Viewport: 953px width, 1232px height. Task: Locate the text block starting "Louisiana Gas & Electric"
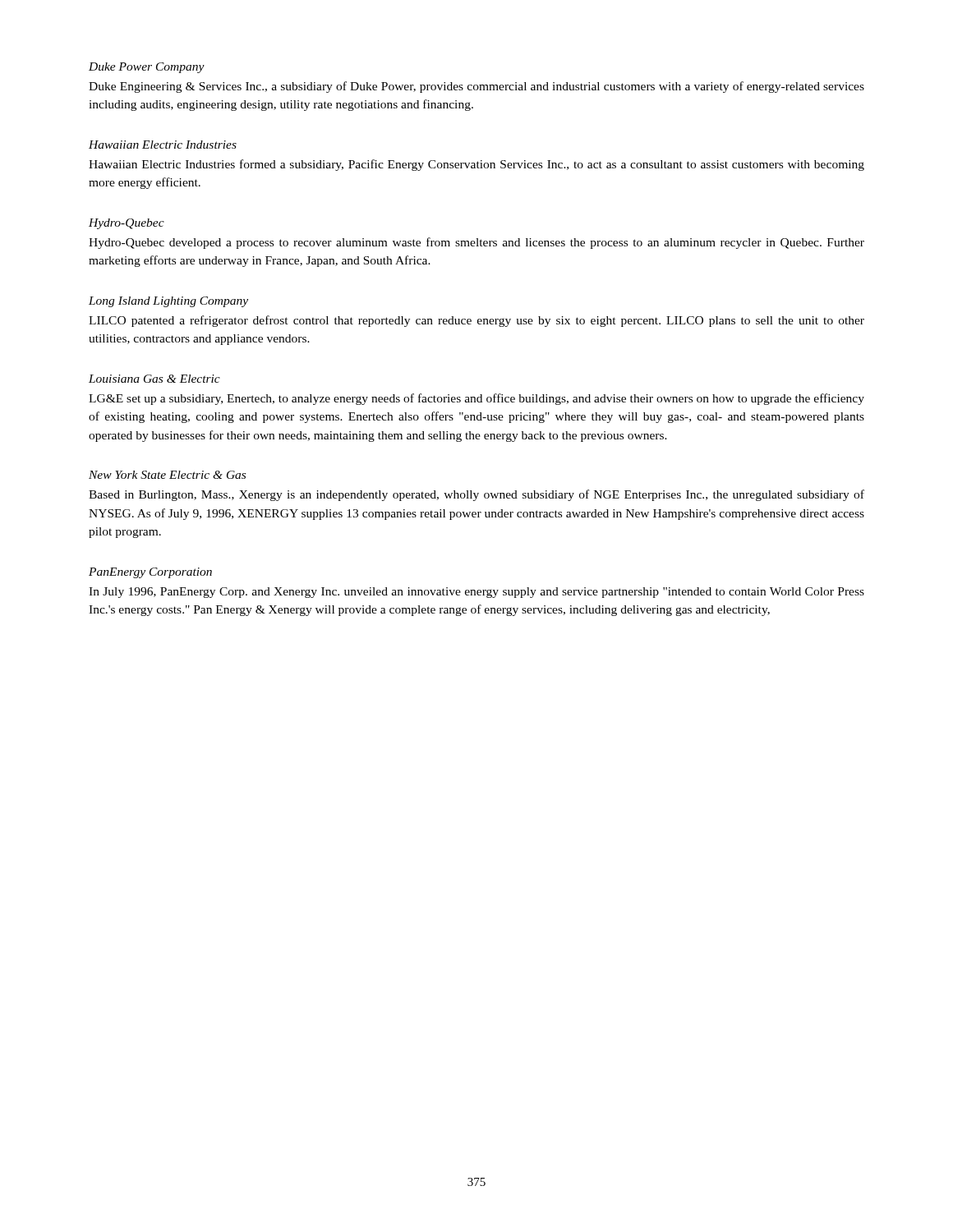(x=154, y=378)
